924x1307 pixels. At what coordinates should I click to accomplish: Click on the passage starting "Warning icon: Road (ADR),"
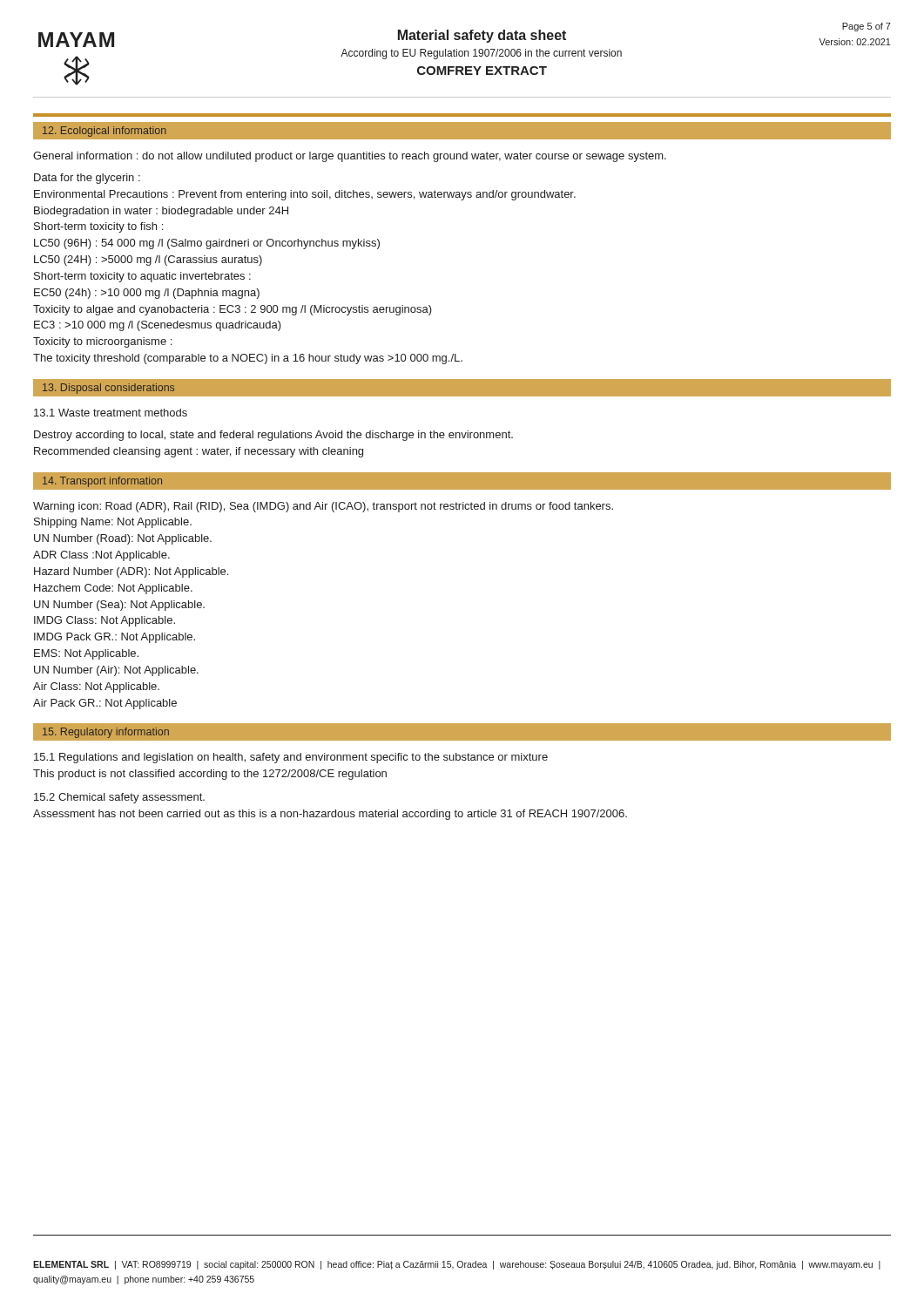(323, 507)
